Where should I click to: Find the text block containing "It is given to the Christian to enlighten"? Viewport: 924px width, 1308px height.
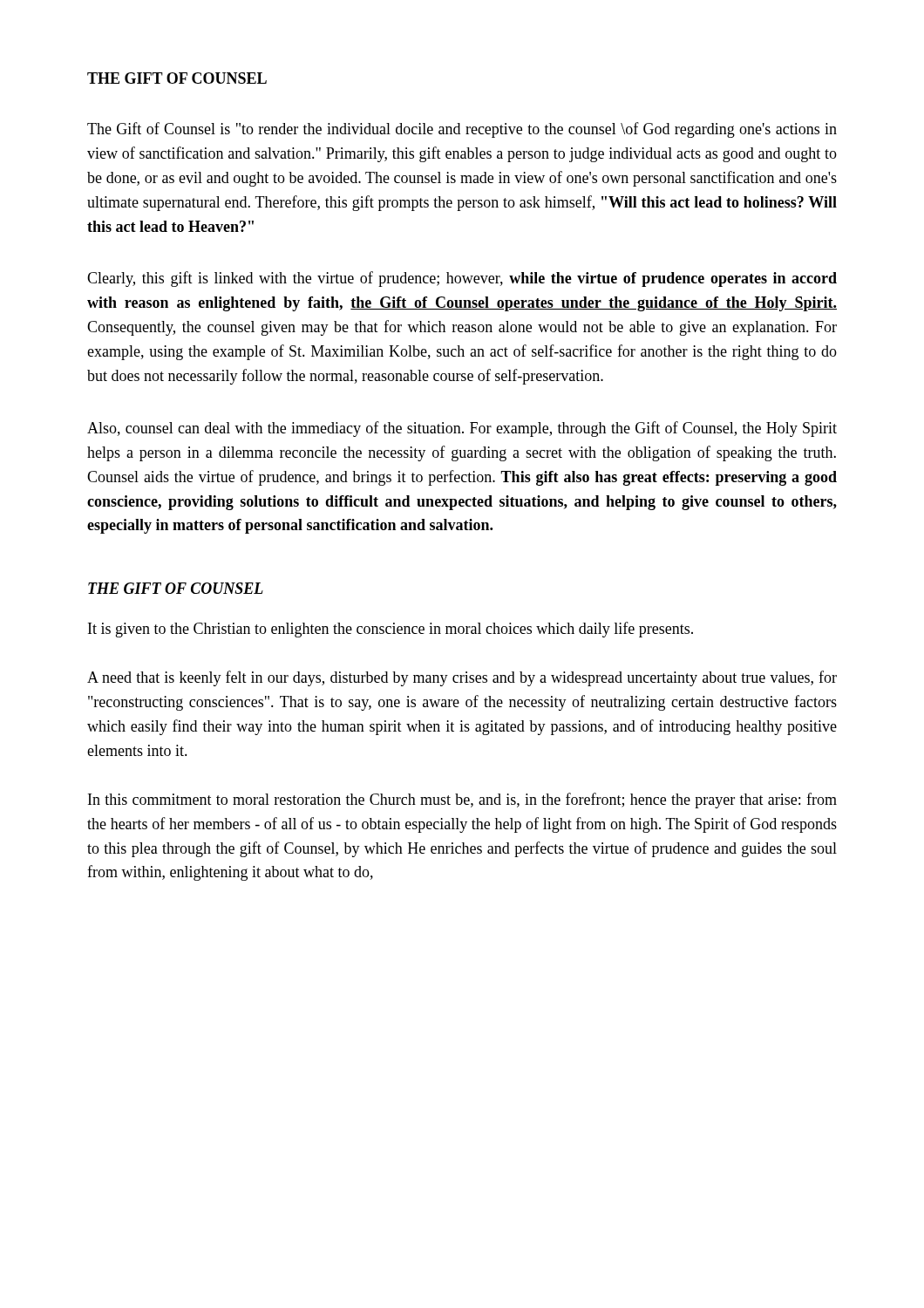tap(391, 629)
